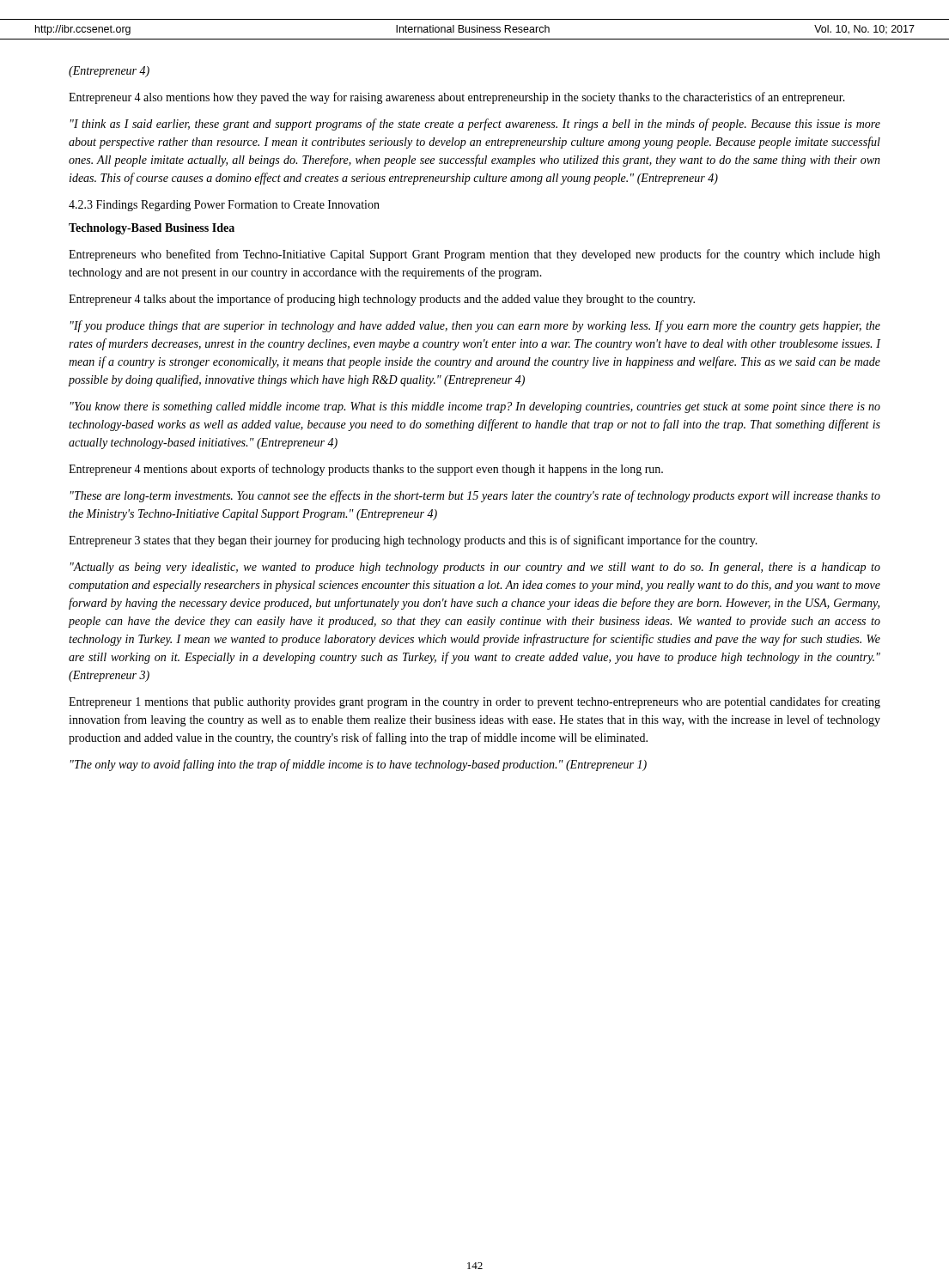Find the text block that reads "Entrepreneurs who benefited from"
Viewport: 949px width, 1288px height.
tap(474, 264)
